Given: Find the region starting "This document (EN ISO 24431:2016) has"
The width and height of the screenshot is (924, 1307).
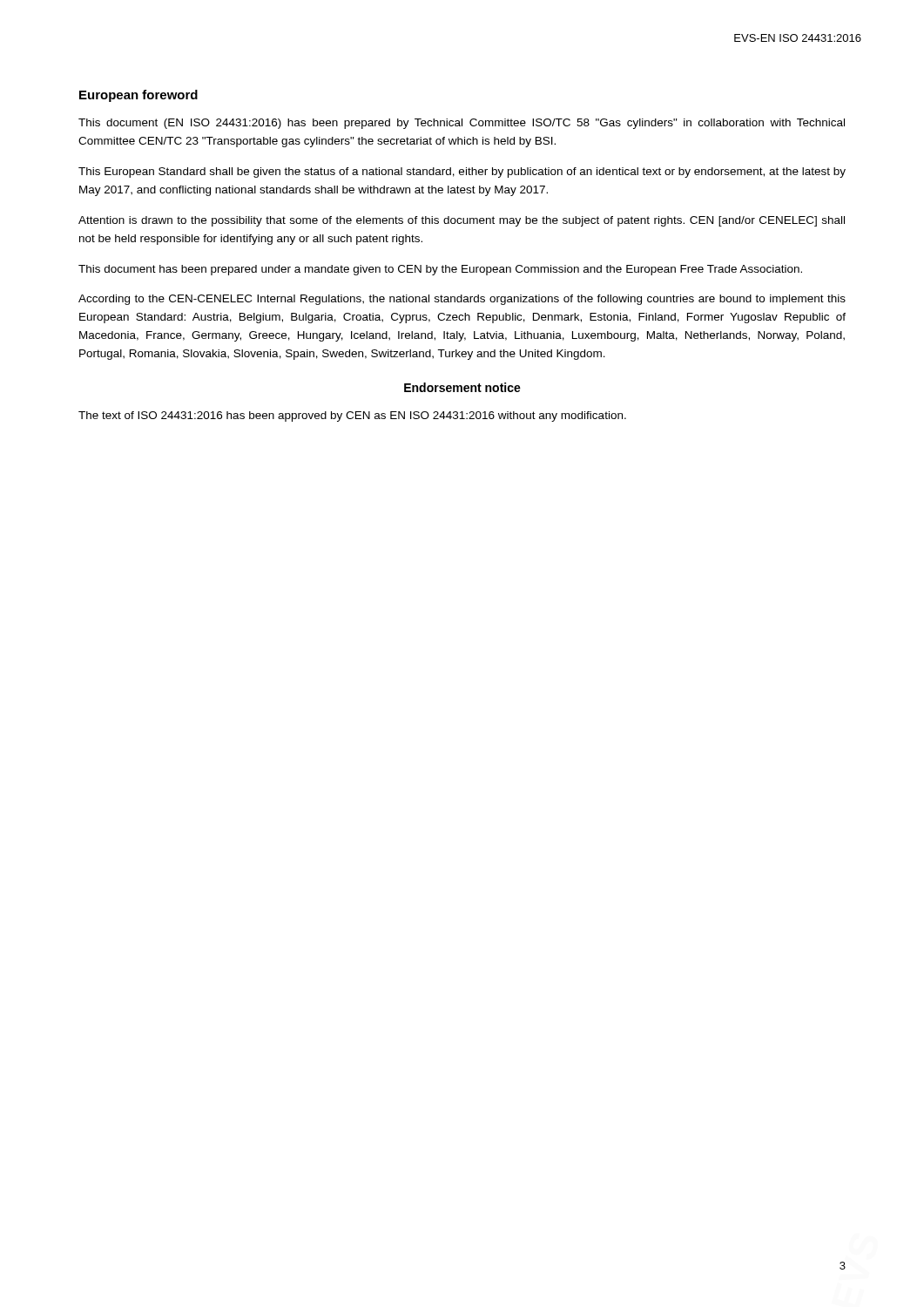Looking at the screenshot, I should tap(462, 132).
